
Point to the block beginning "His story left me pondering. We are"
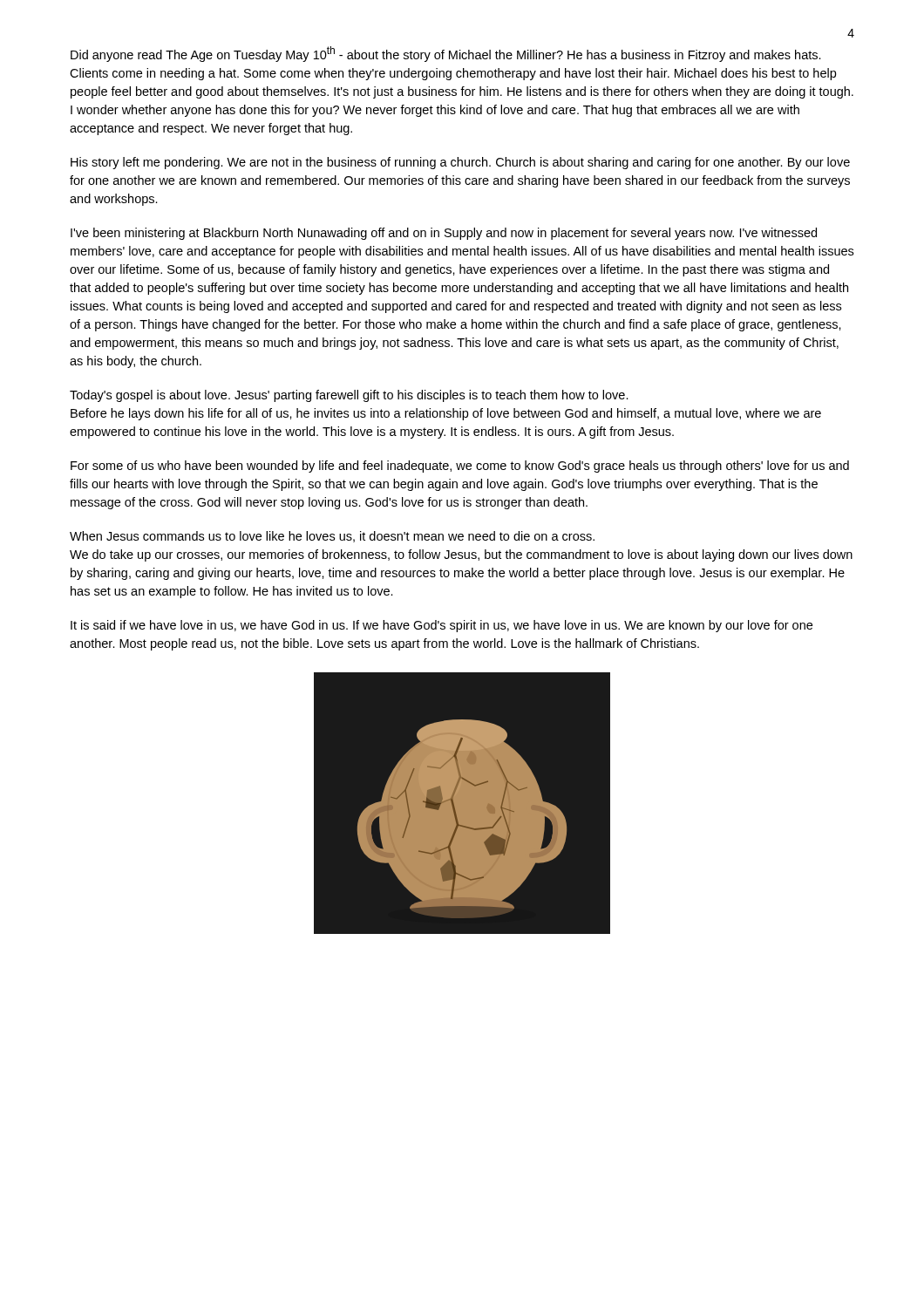460,180
